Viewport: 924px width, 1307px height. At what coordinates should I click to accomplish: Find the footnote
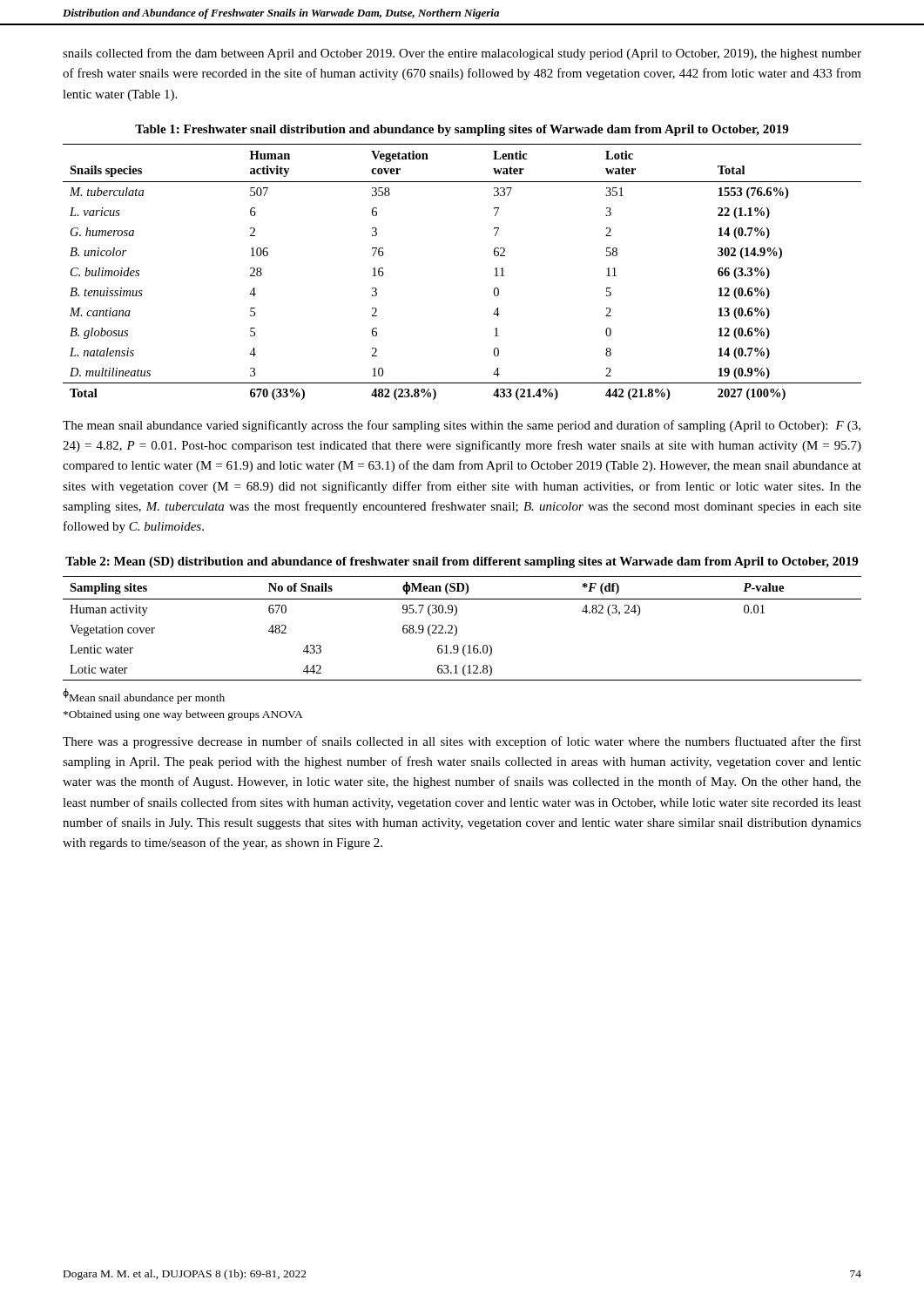click(183, 704)
